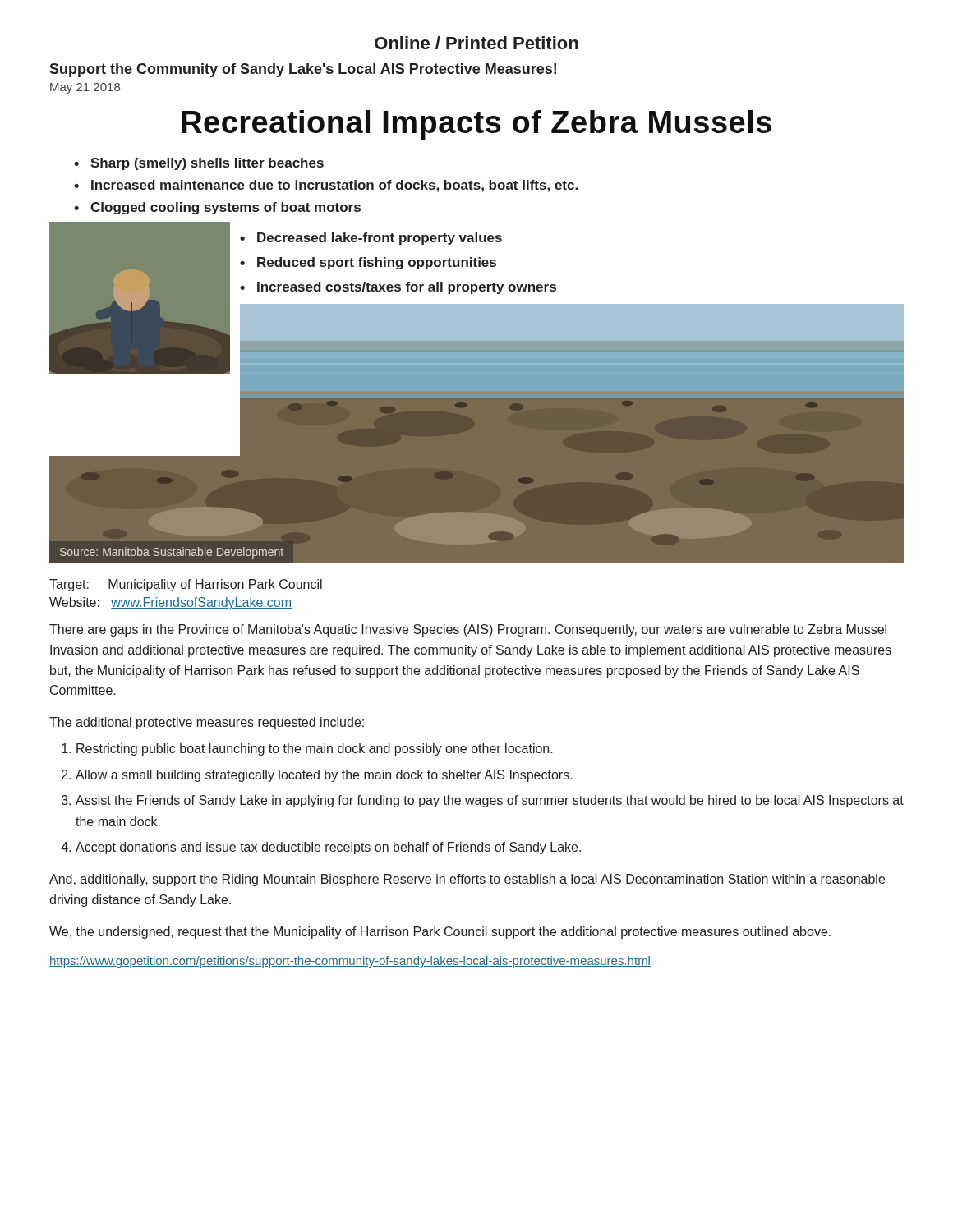Click the passage that begins "Sharp (smelly) shells litter beaches Increased maintenance due"
Image resolution: width=953 pixels, height=1232 pixels.
489,186
